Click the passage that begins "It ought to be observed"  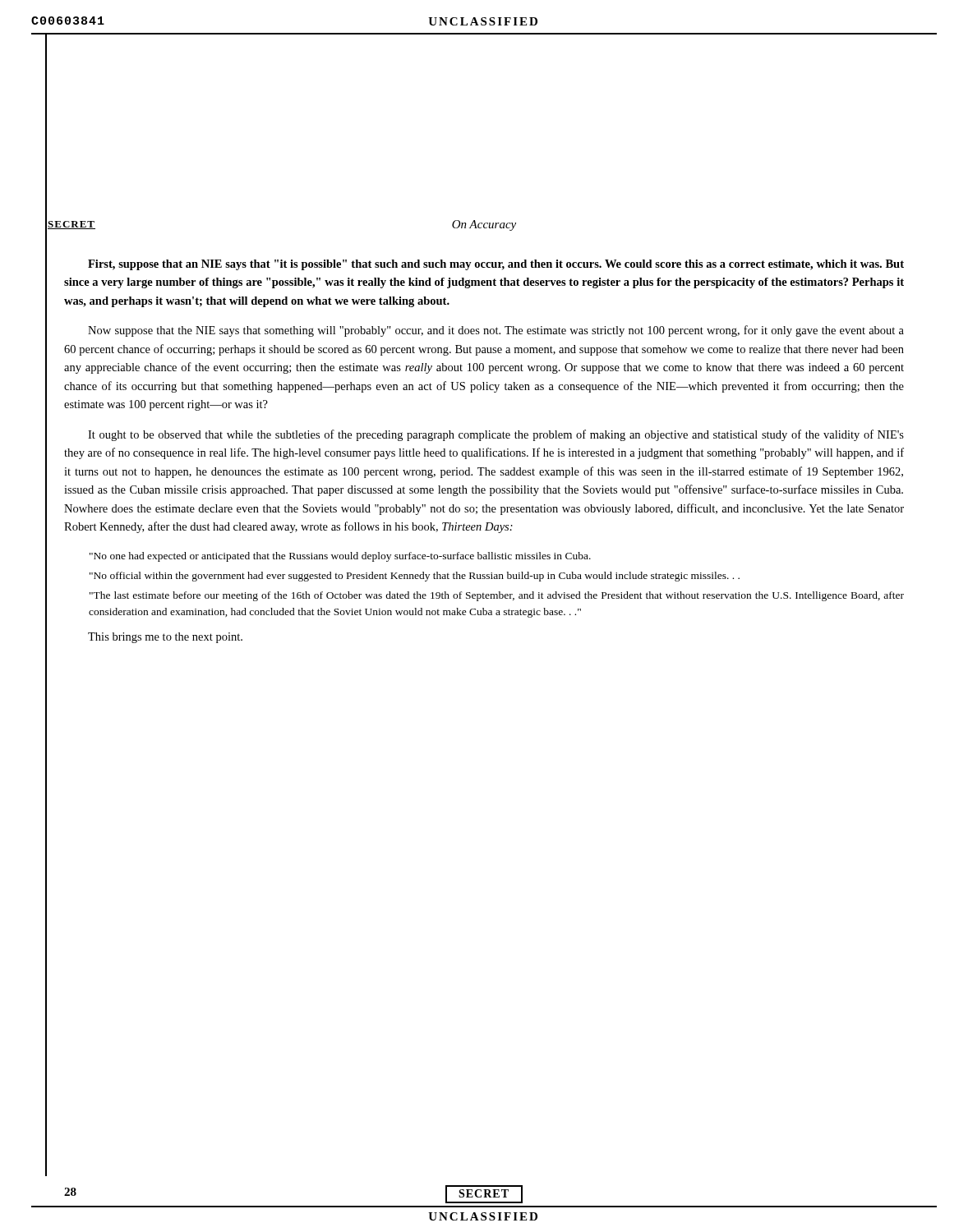click(x=484, y=481)
